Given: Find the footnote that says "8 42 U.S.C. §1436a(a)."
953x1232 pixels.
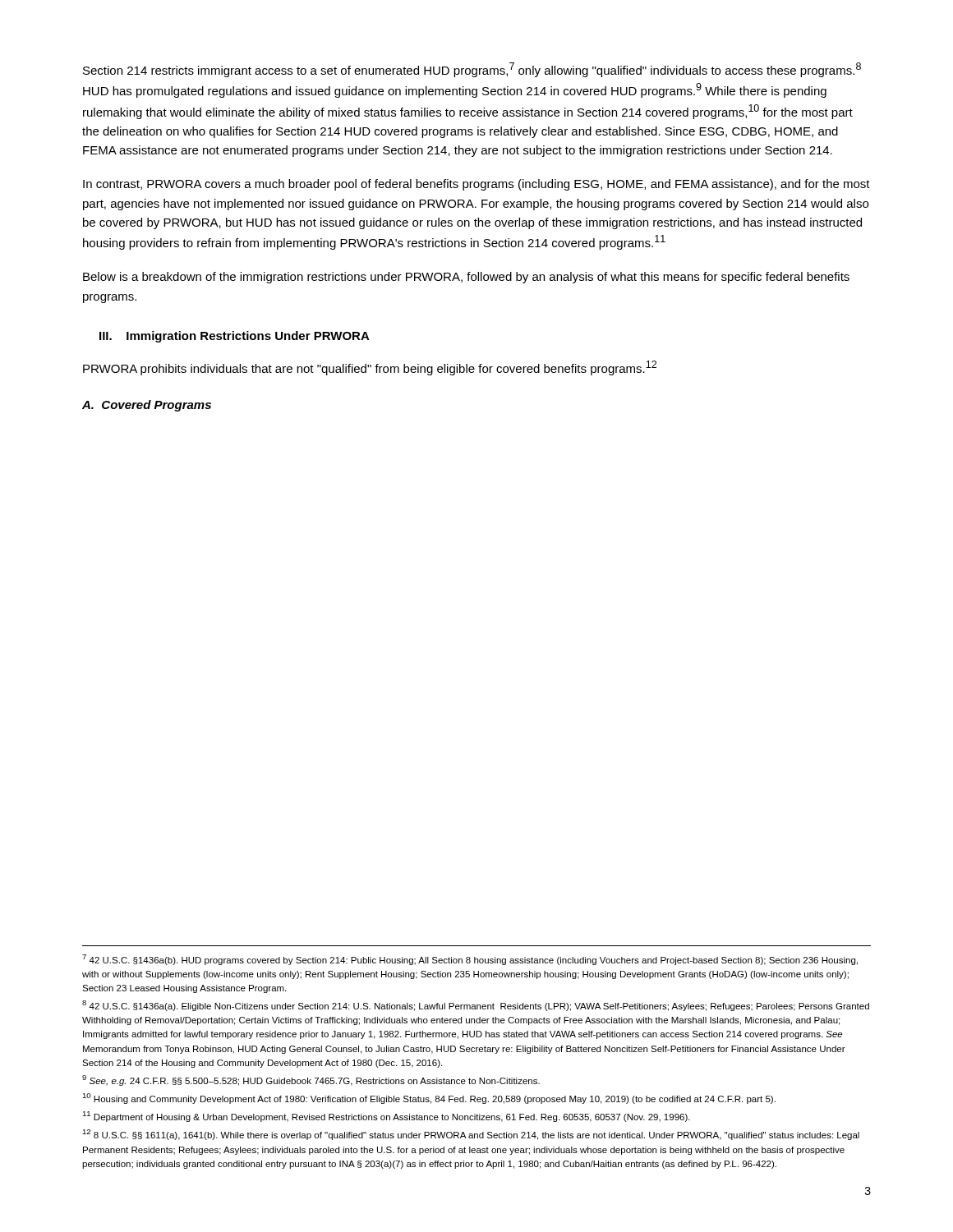Looking at the screenshot, I should pos(476,1033).
